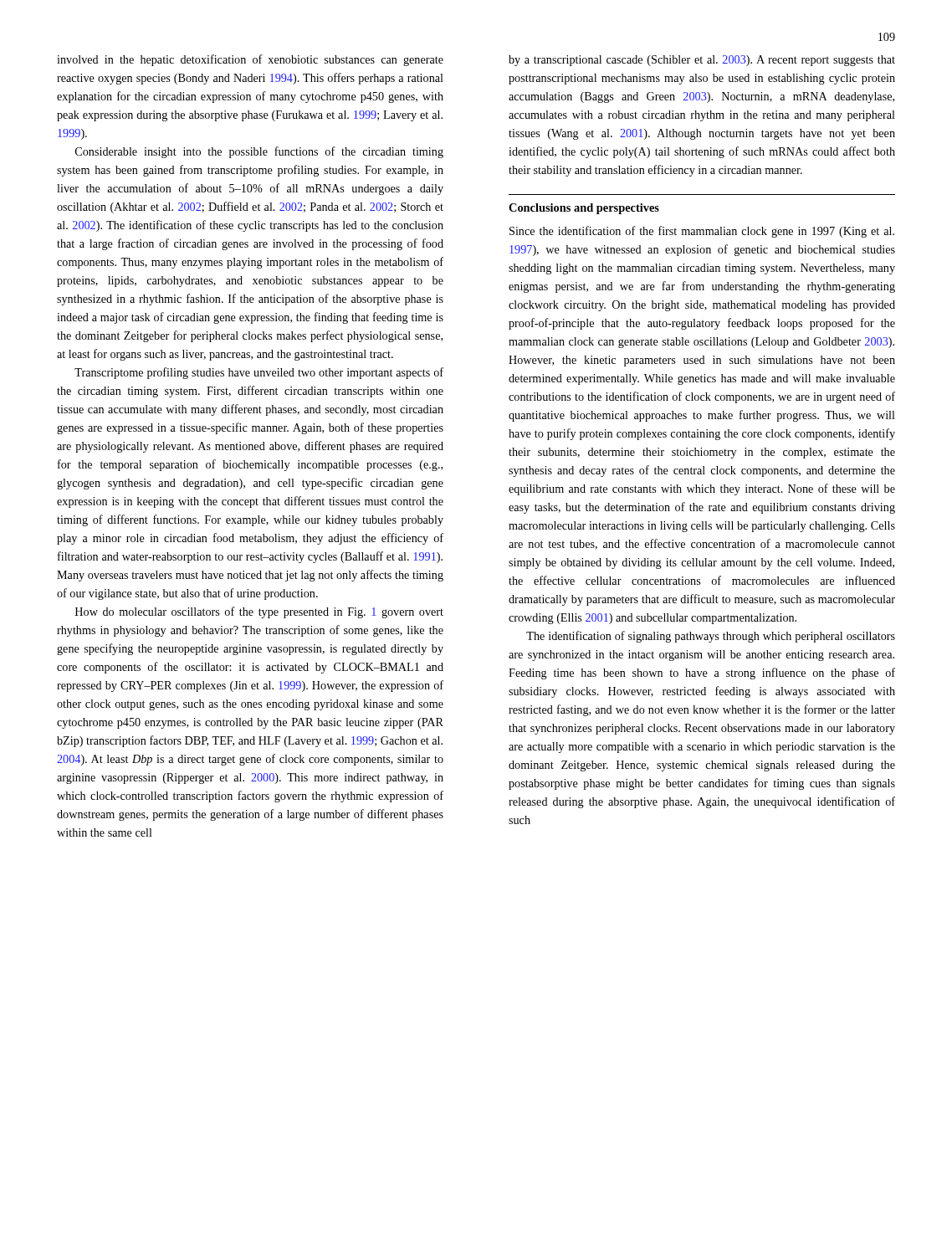
Task: Locate the region starting "Since the identification of the first"
Action: [702, 525]
